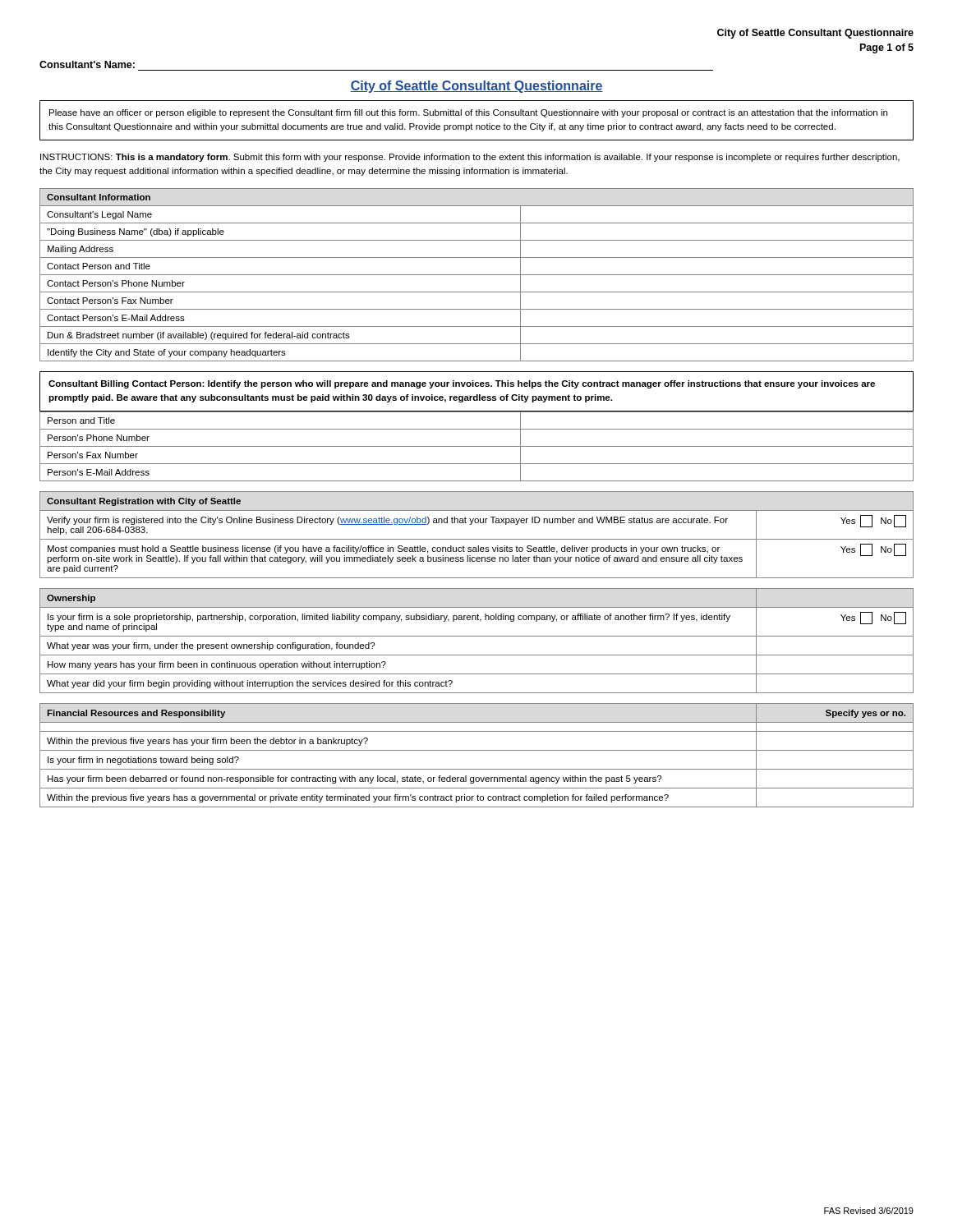
Task: Where does it say "Consultant's Name:"?
Action: point(376,65)
